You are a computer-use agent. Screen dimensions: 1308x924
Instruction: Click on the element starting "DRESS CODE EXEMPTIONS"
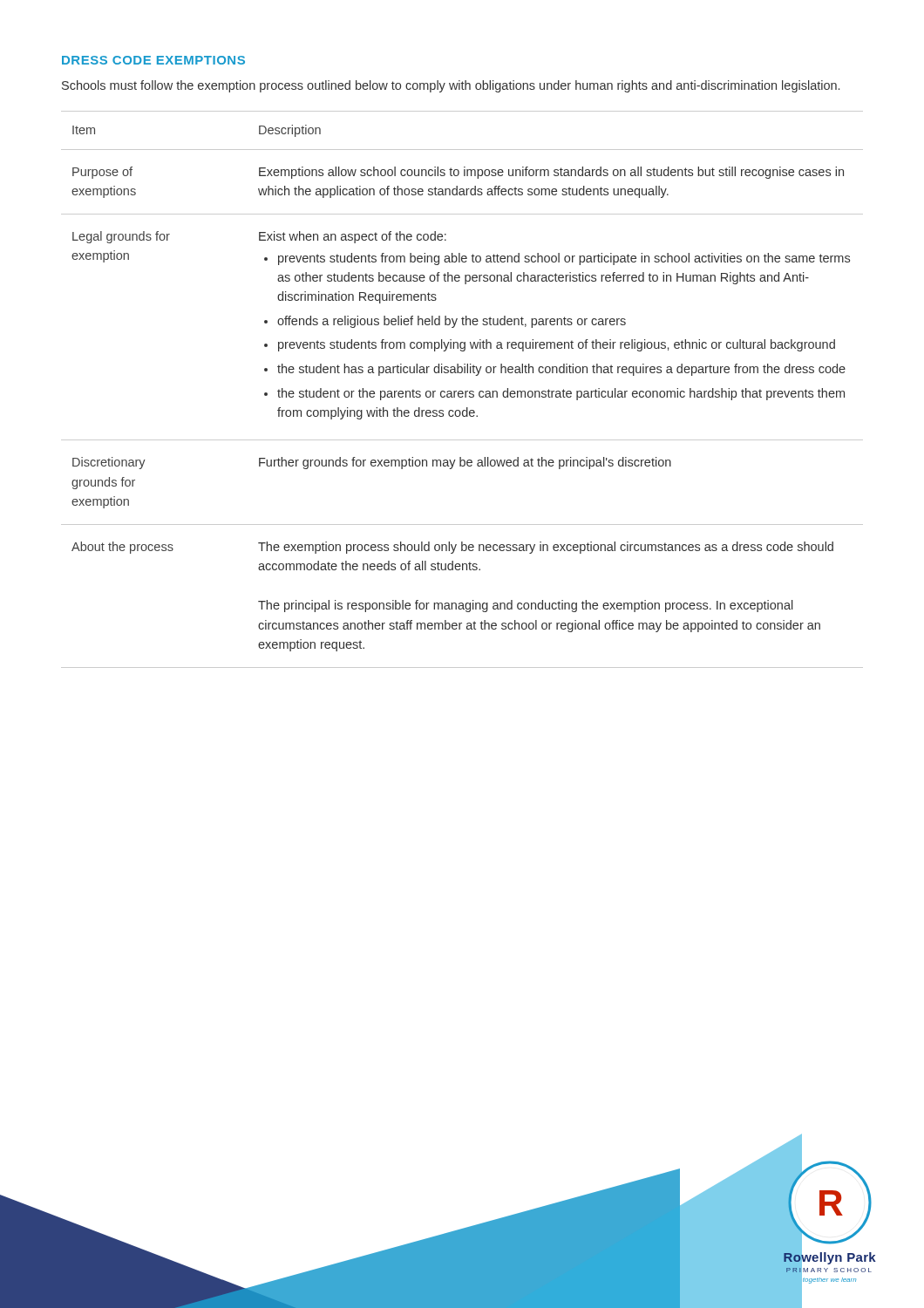click(x=153, y=60)
